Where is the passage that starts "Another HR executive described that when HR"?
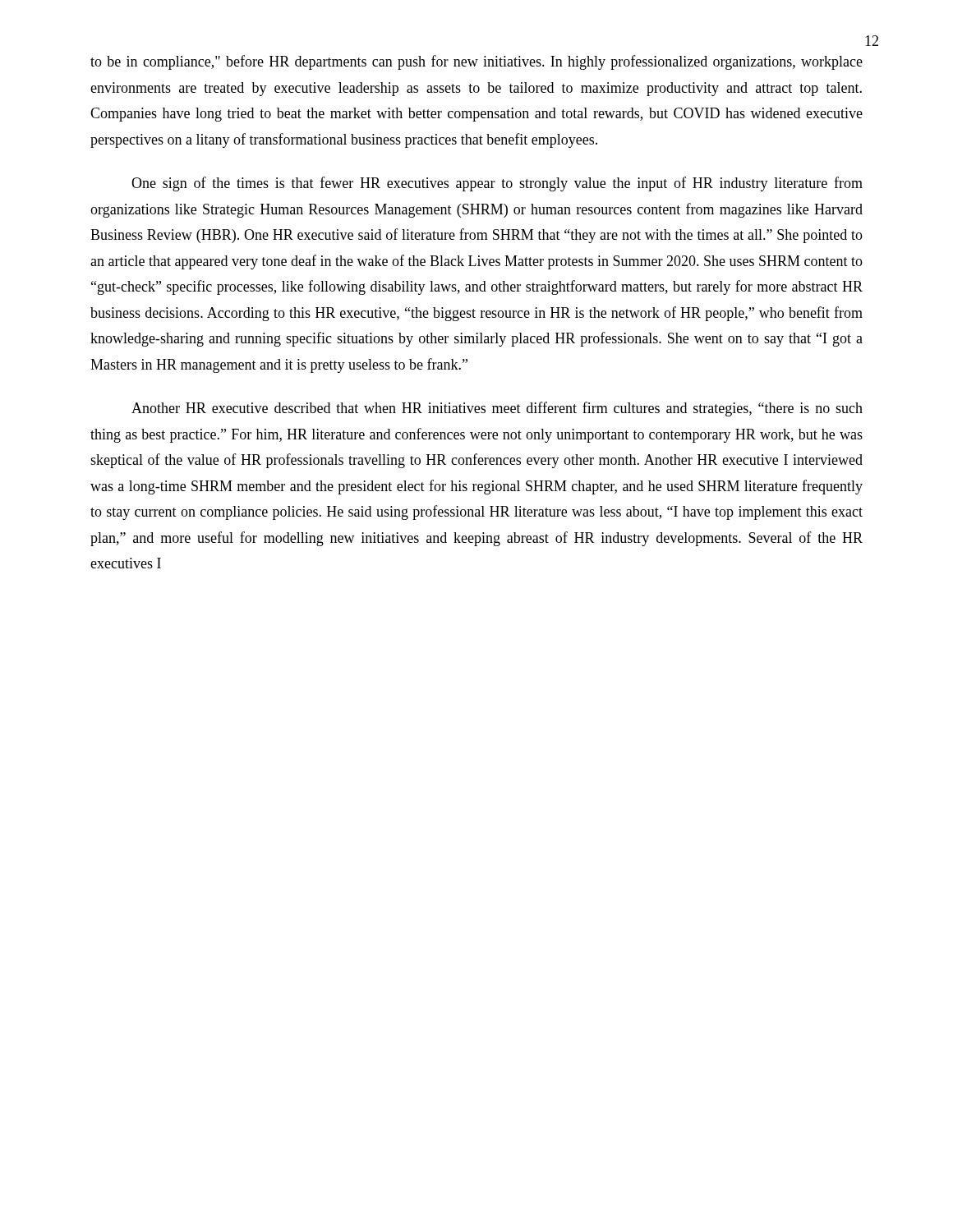This screenshot has height=1232, width=953. pos(476,486)
